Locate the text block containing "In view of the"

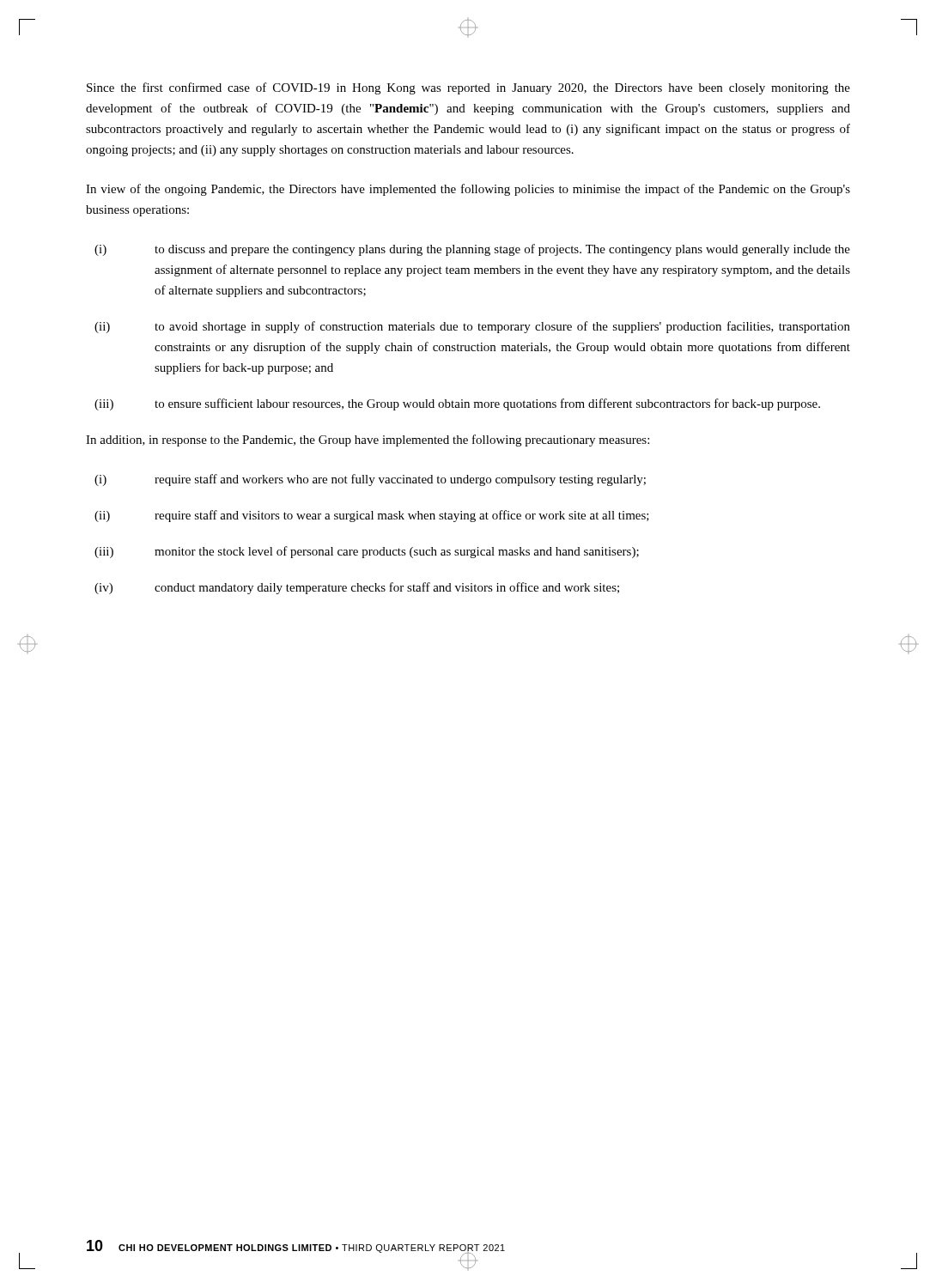468,199
